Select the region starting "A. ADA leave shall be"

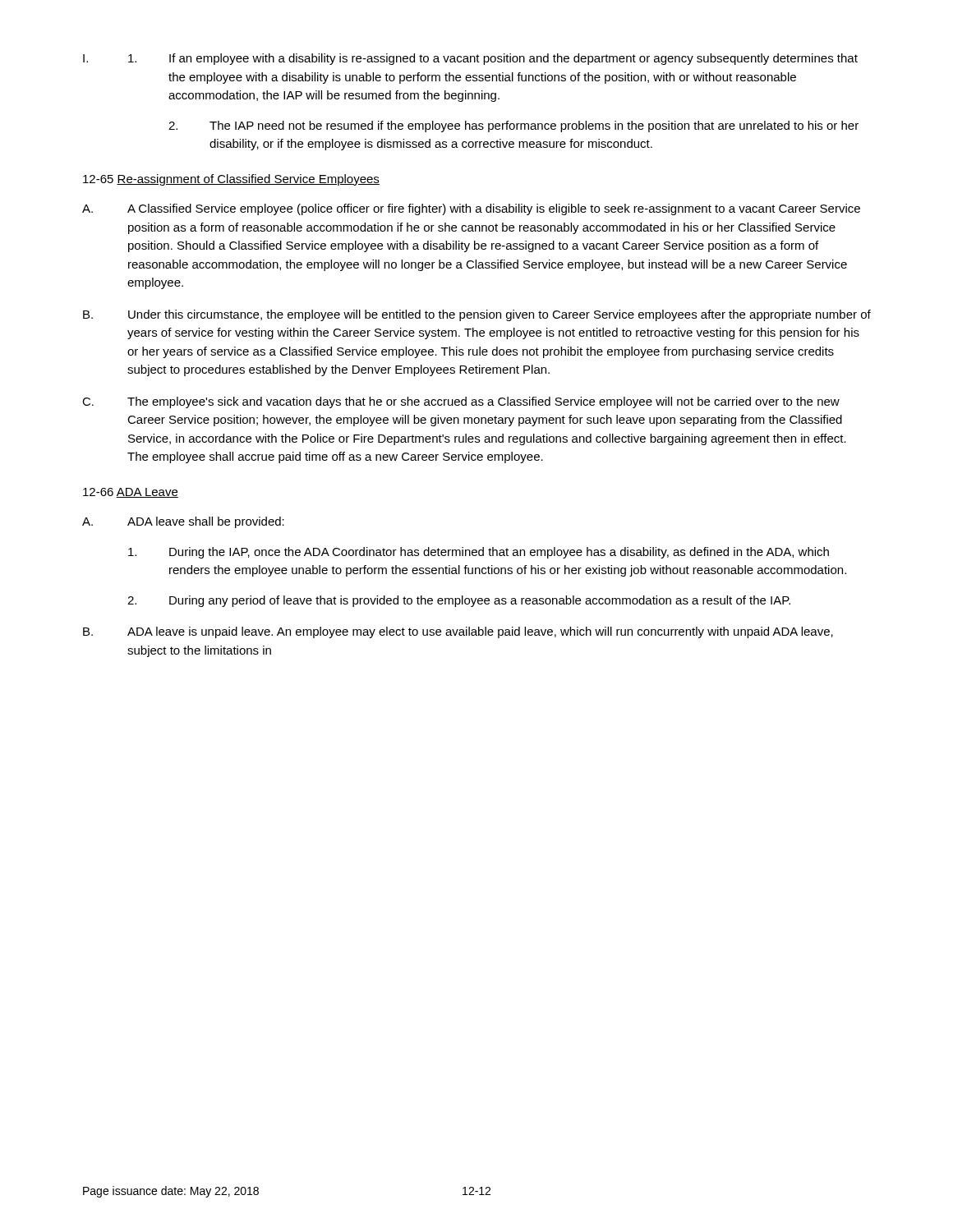pyautogui.click(x=183, y=522)
